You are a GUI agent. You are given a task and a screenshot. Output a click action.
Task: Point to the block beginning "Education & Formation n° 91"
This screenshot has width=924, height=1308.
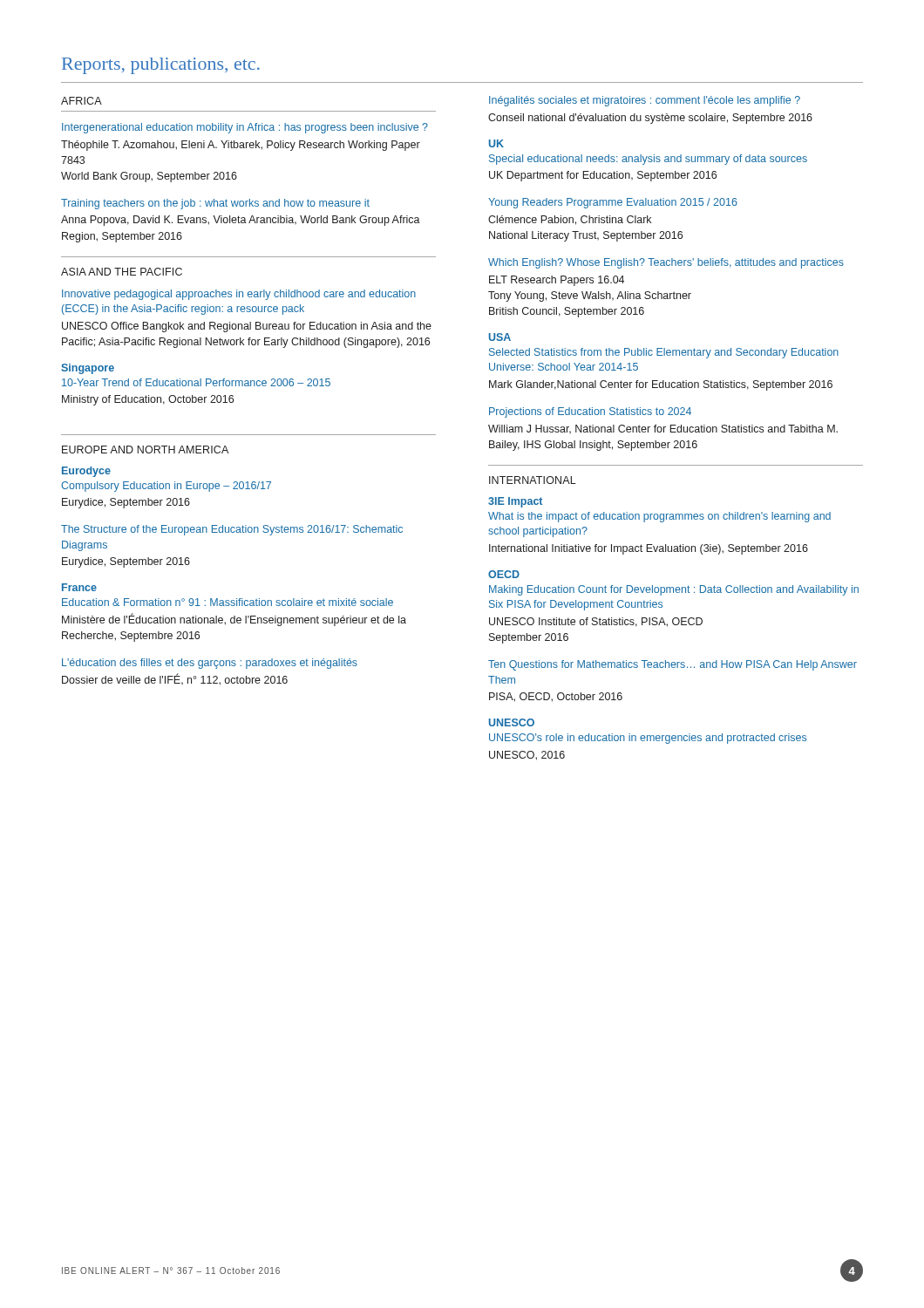(248, 620)
